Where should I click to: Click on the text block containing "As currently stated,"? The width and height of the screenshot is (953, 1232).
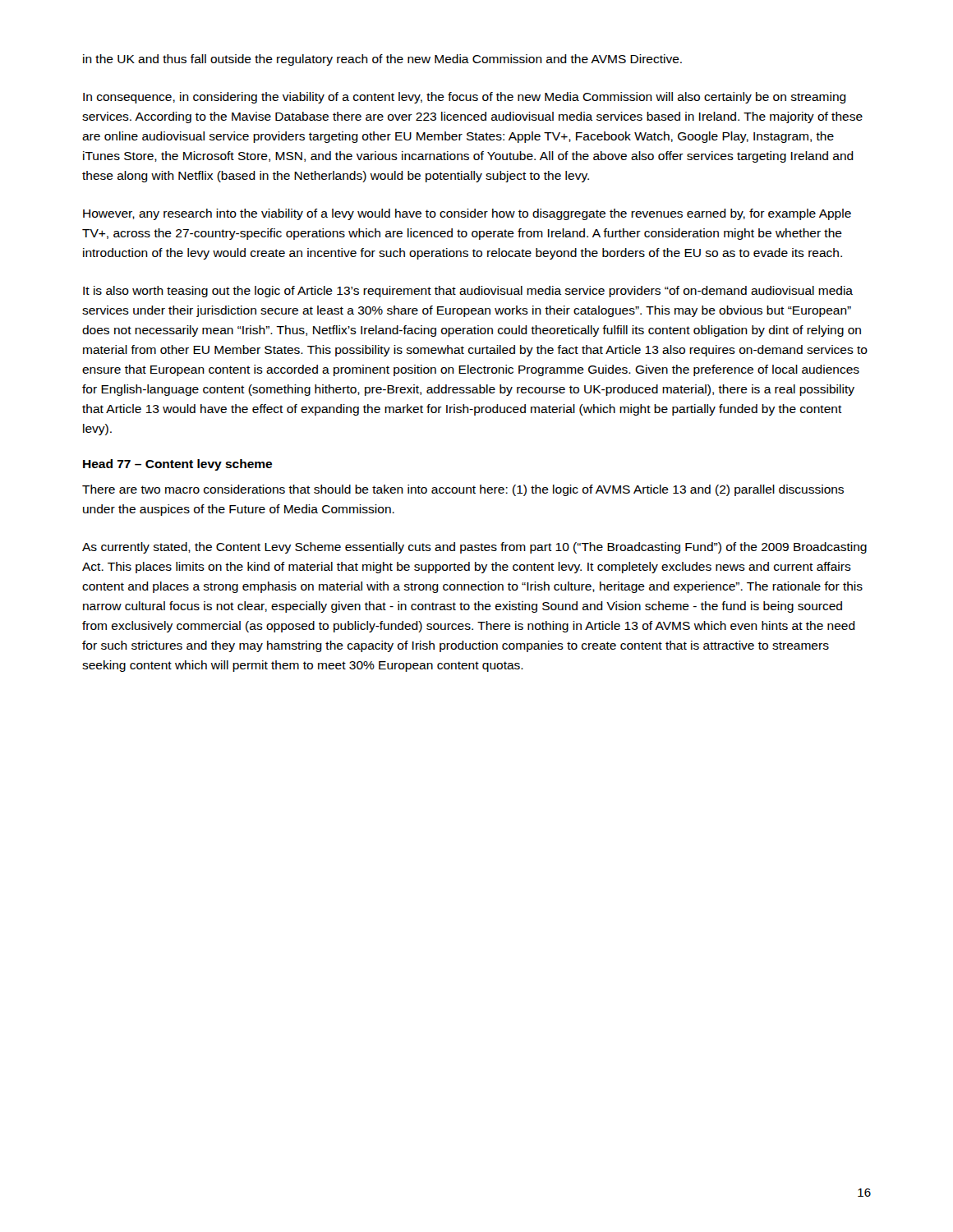pos(475,606)
